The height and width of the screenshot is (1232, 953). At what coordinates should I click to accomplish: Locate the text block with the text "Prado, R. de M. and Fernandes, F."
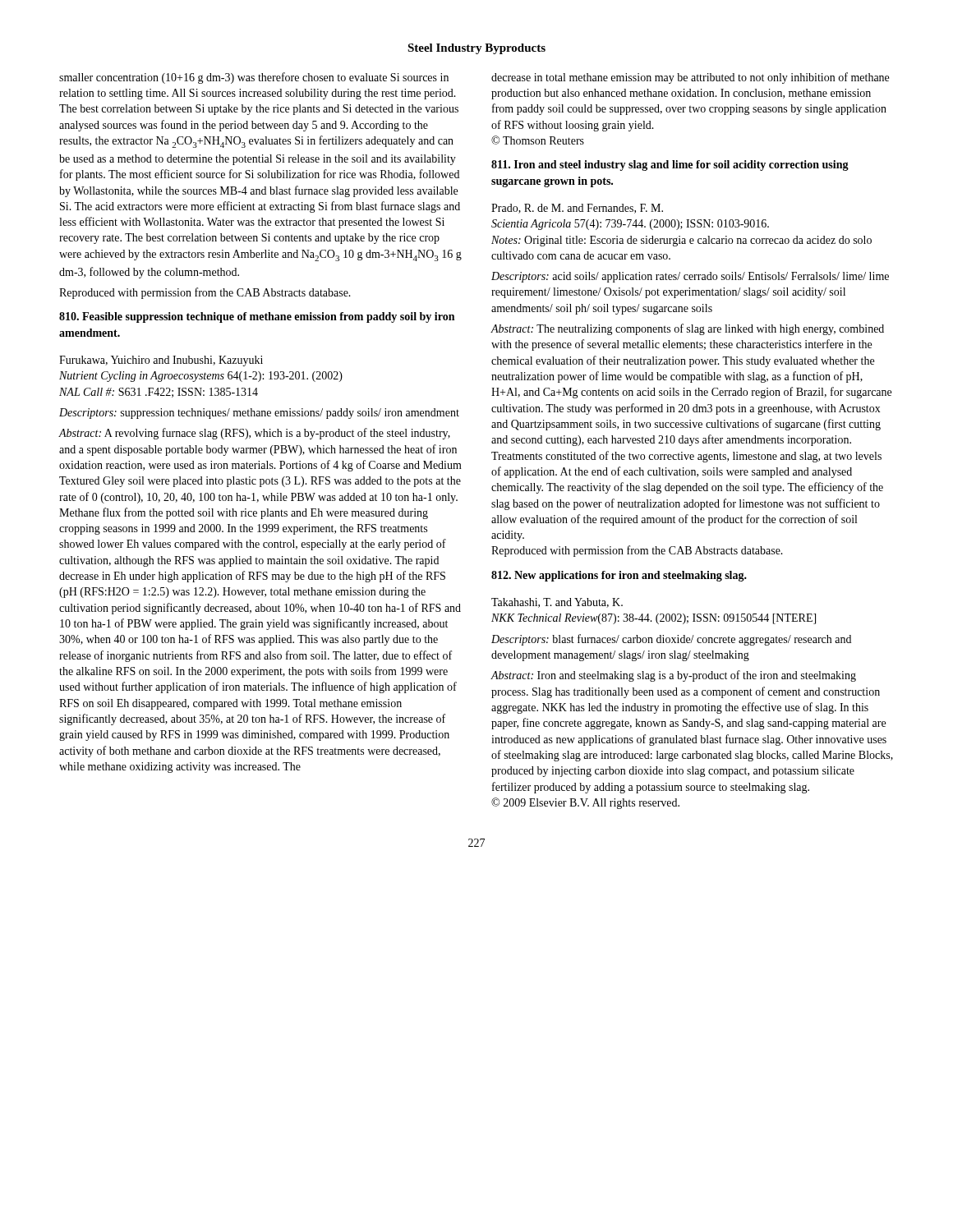coord(693,380)
